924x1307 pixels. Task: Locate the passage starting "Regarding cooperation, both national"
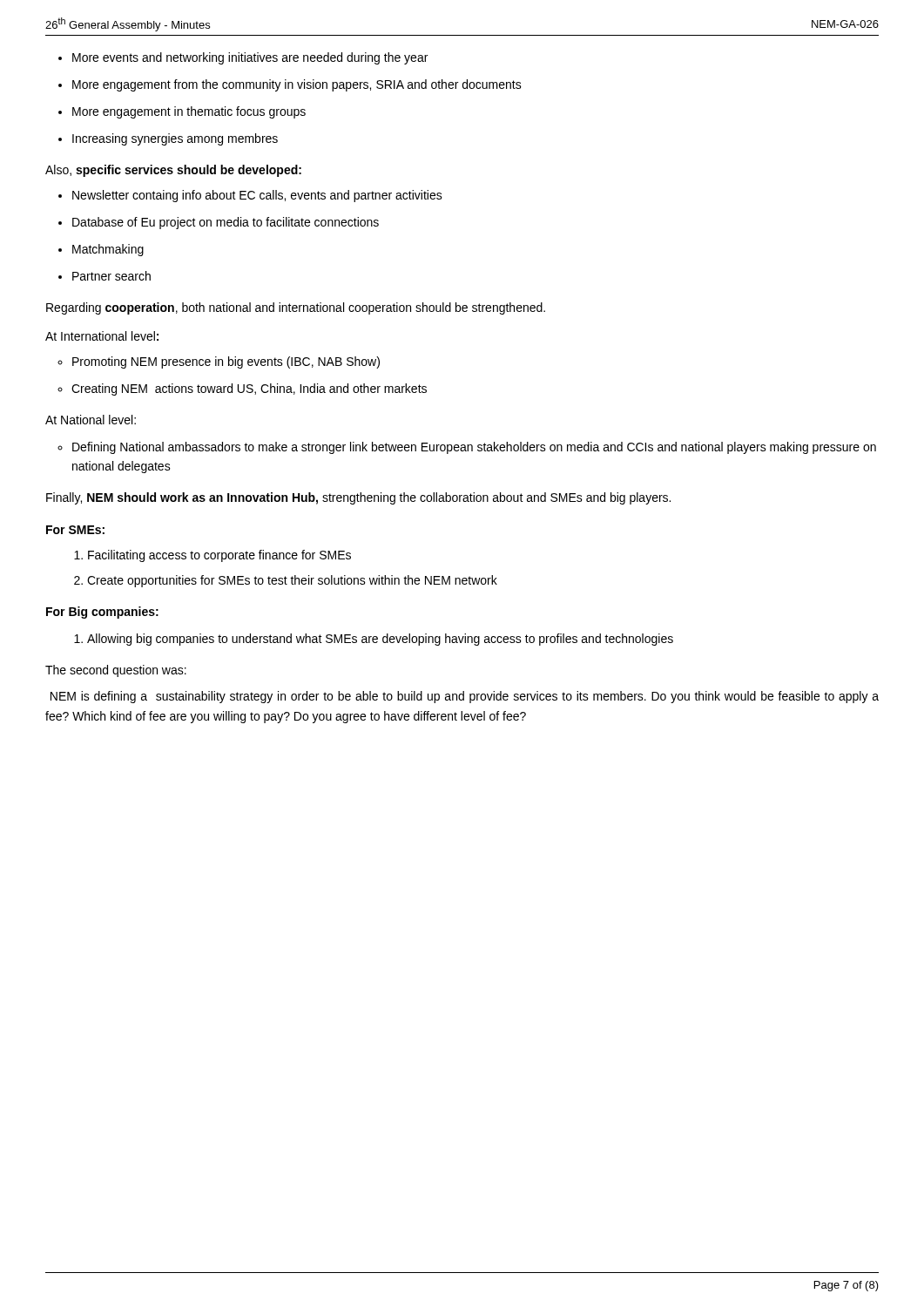(296, 308)
